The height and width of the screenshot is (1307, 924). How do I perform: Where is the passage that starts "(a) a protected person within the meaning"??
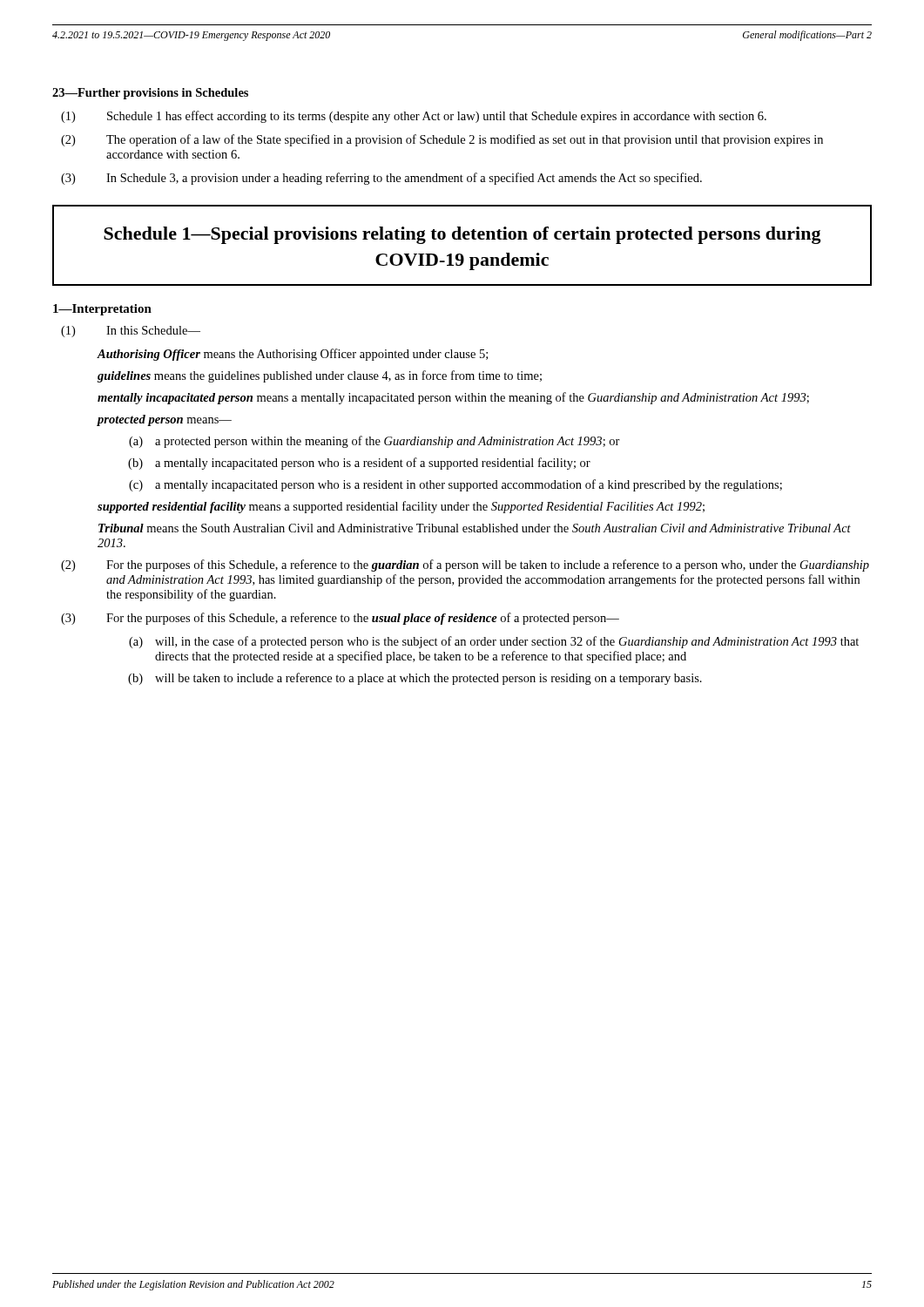click(x=485, y=442)
